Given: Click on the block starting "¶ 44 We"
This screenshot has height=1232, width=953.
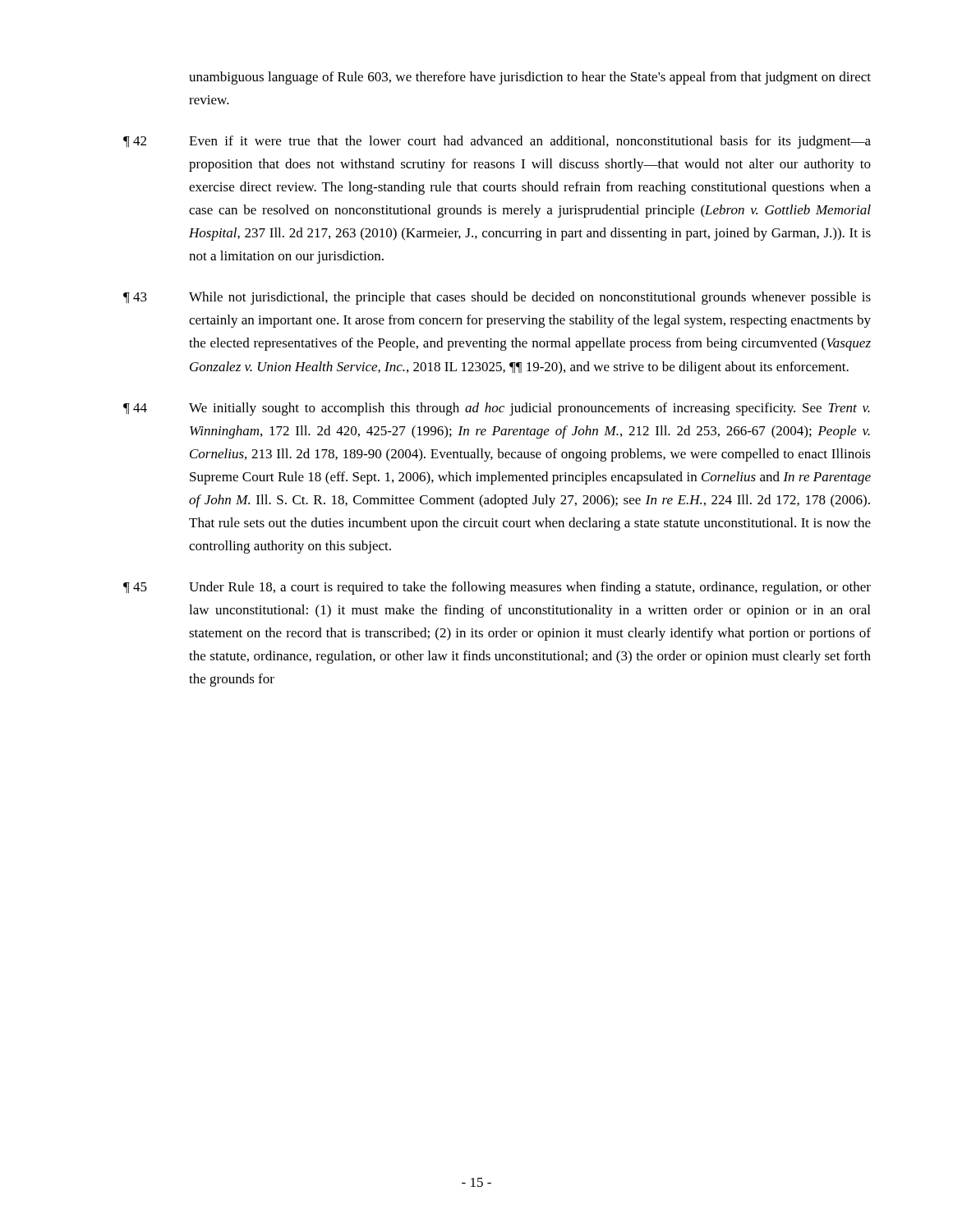Looking at the screenshot, I should pos(497,477).
